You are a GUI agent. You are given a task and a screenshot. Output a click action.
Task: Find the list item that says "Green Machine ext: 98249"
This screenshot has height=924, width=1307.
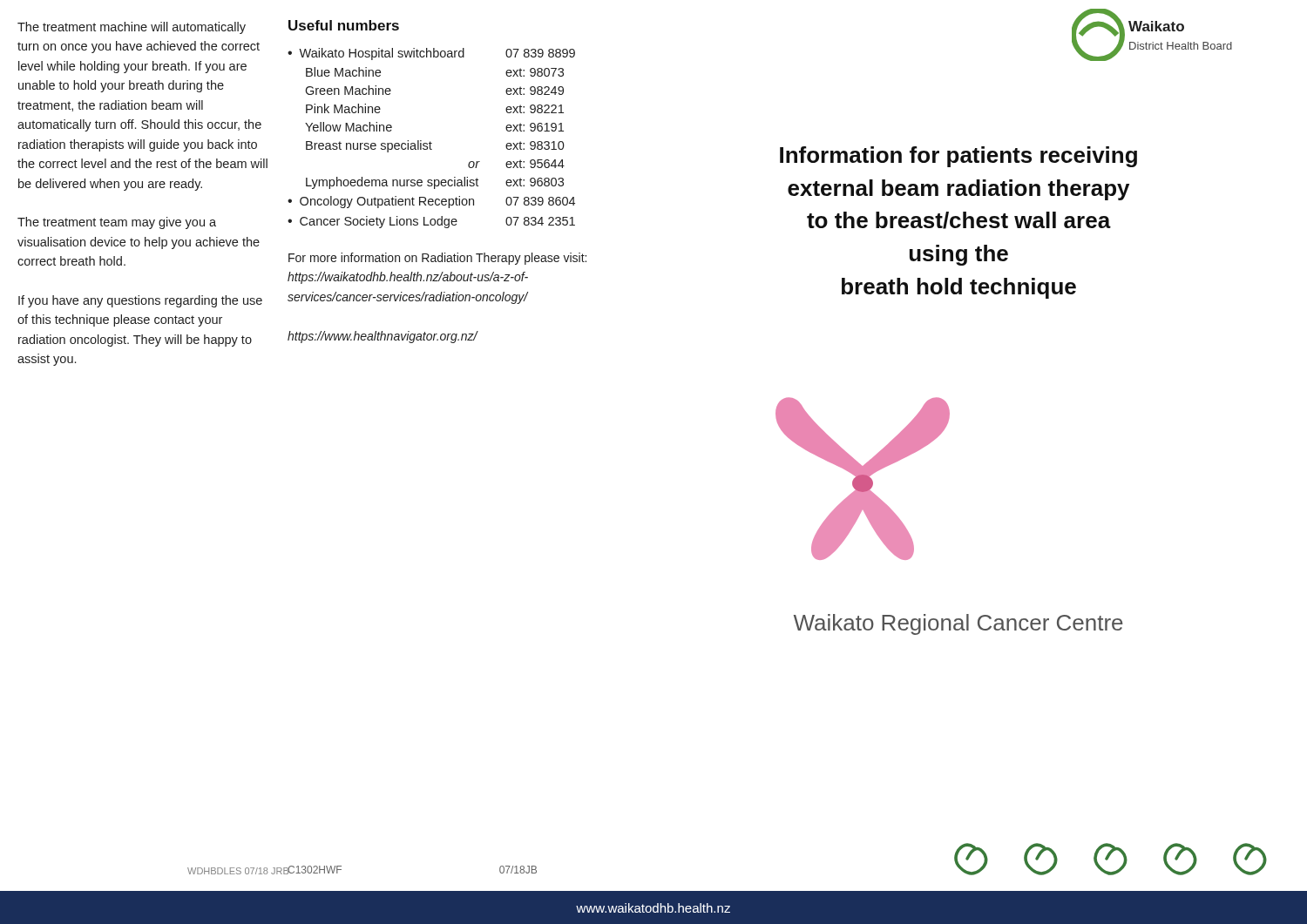point(348,91)
